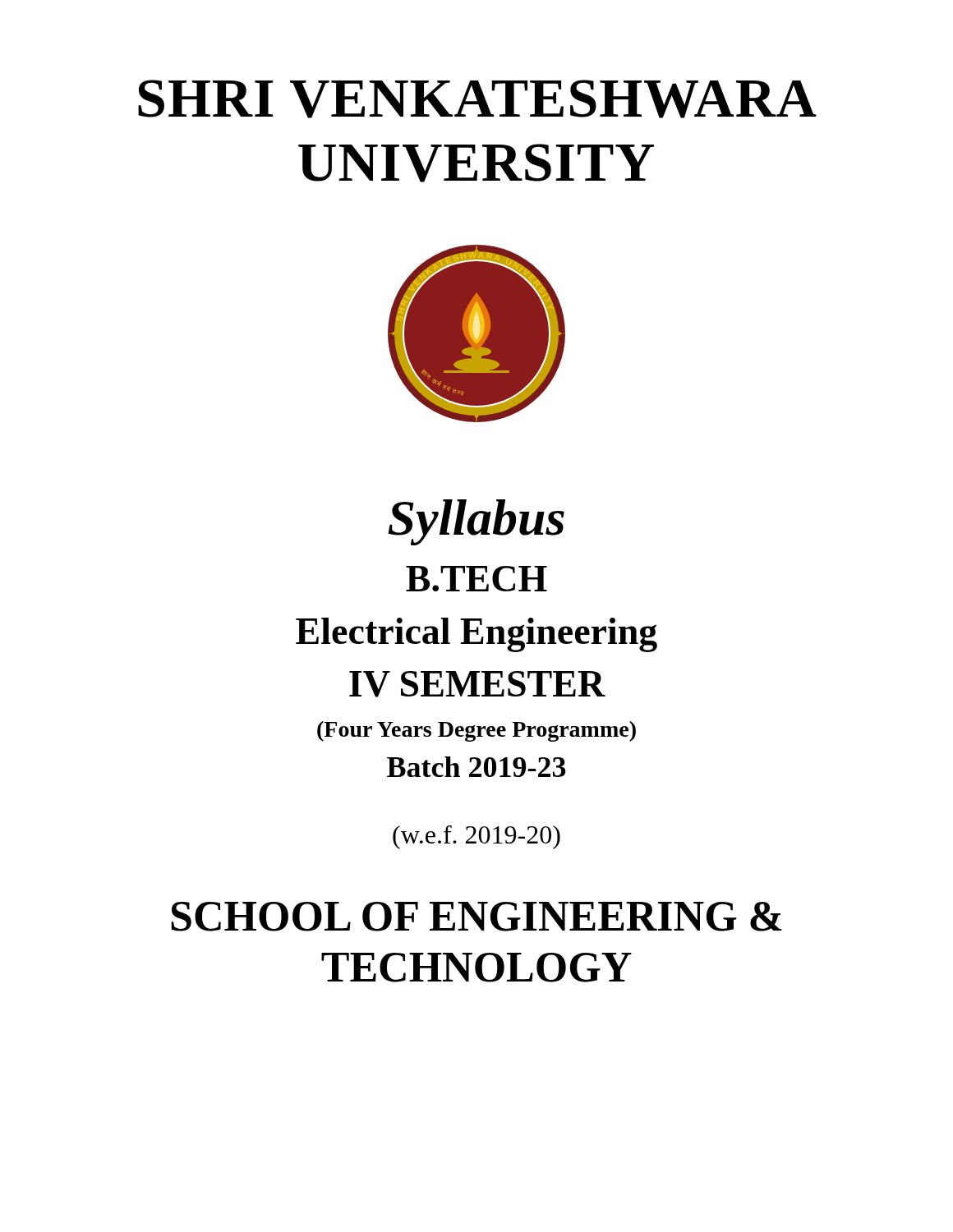
Task: Select the element starting "(w.e.f. 2019-20)"
Action: pyautogui.click(x=476, y=834)
